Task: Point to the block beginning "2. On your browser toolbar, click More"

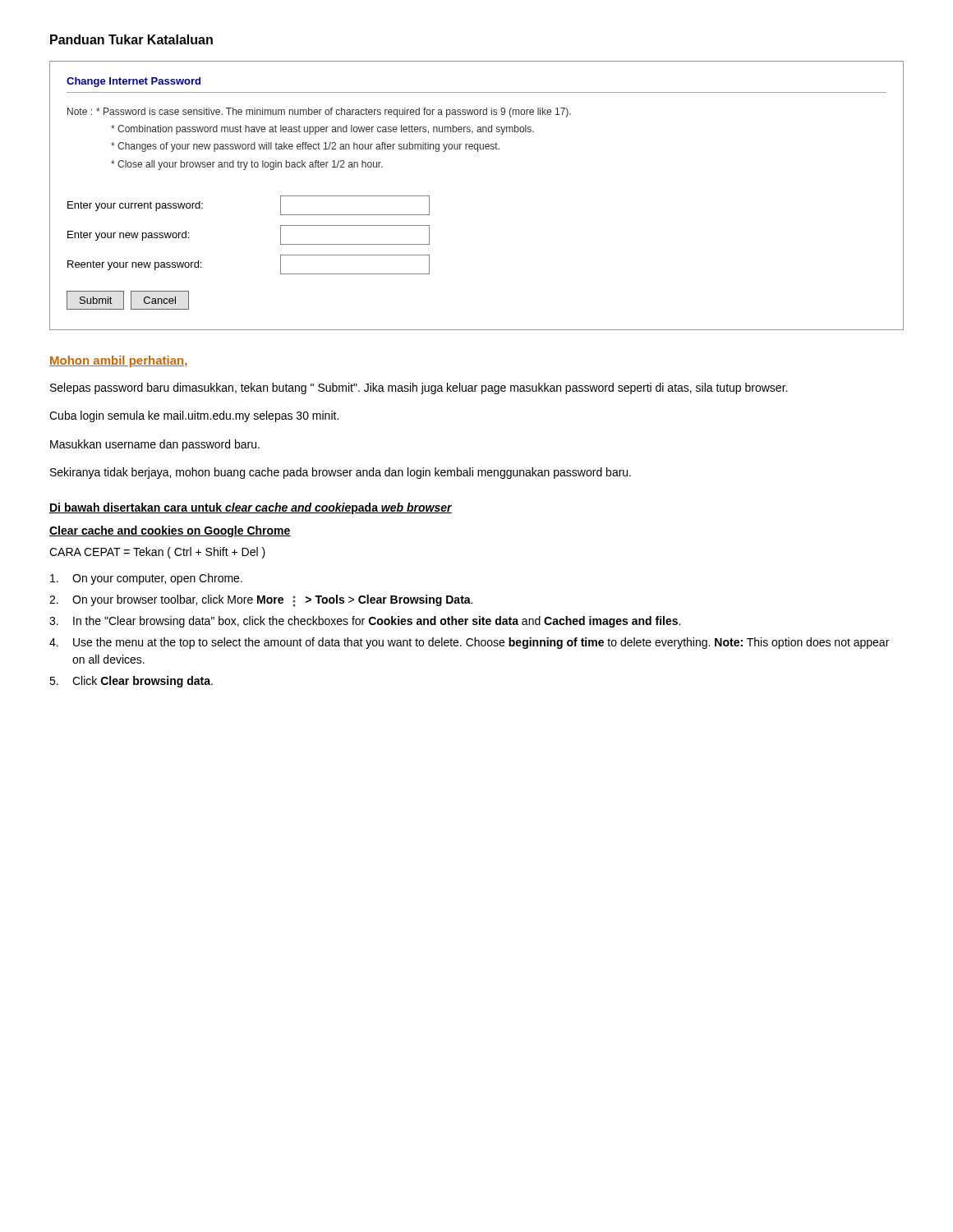Action: [476, 600]
